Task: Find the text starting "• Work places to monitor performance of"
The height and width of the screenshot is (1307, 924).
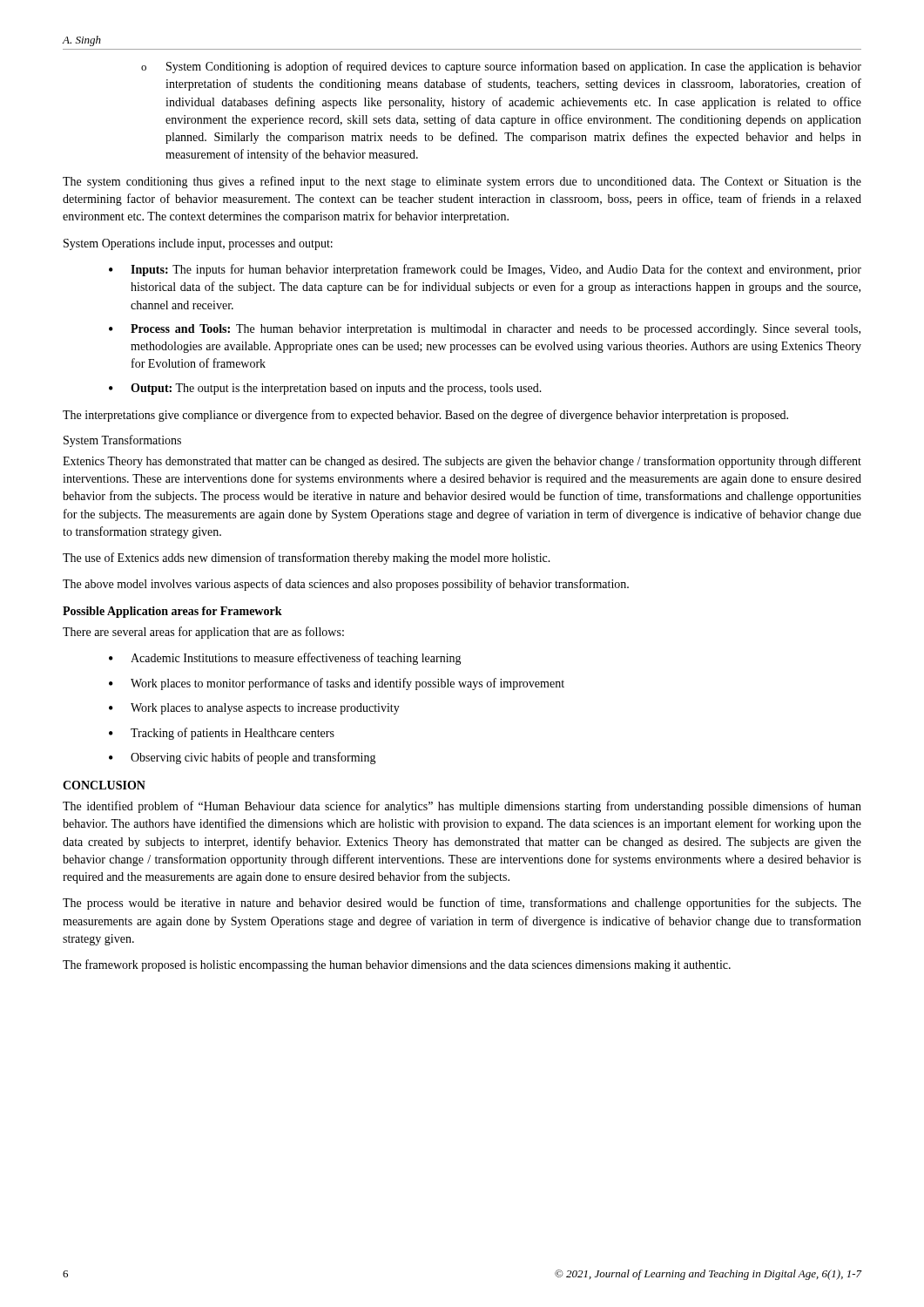Action: coord(485,684)
